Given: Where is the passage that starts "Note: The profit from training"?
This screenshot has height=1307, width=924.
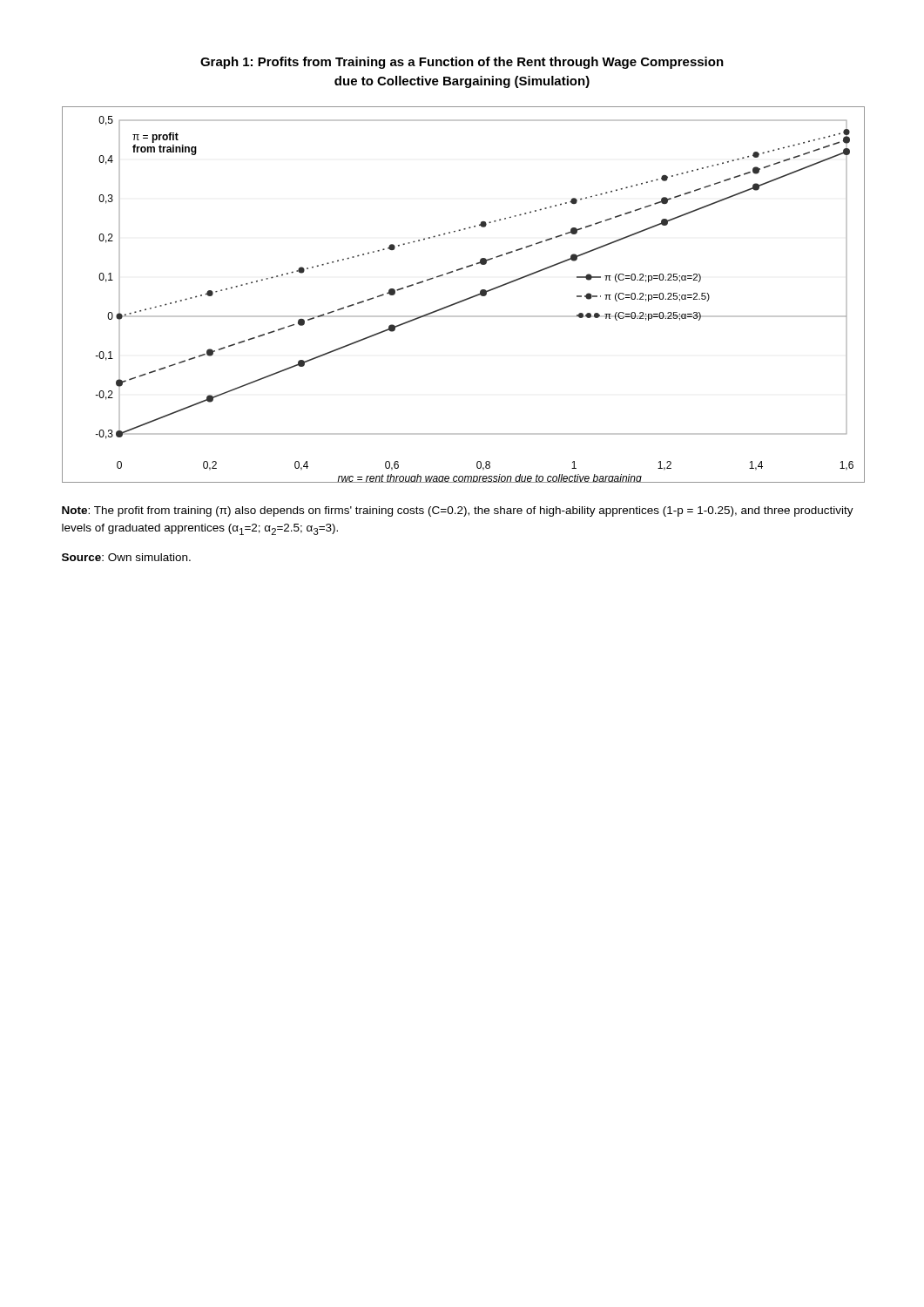Looking at the screenshot, I should point(457,520).
